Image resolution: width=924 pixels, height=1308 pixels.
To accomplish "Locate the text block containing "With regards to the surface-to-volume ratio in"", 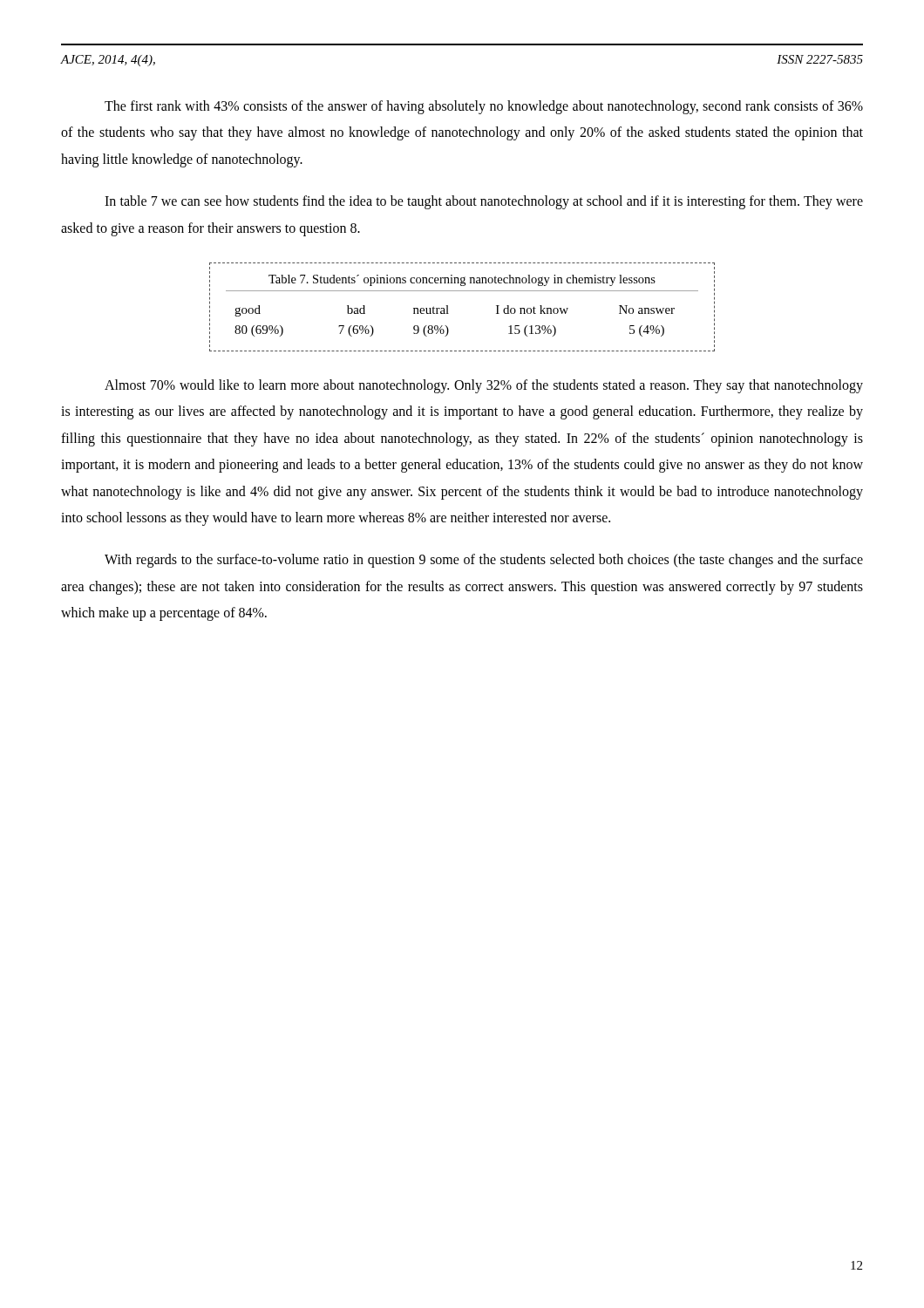I will (462, 586).
